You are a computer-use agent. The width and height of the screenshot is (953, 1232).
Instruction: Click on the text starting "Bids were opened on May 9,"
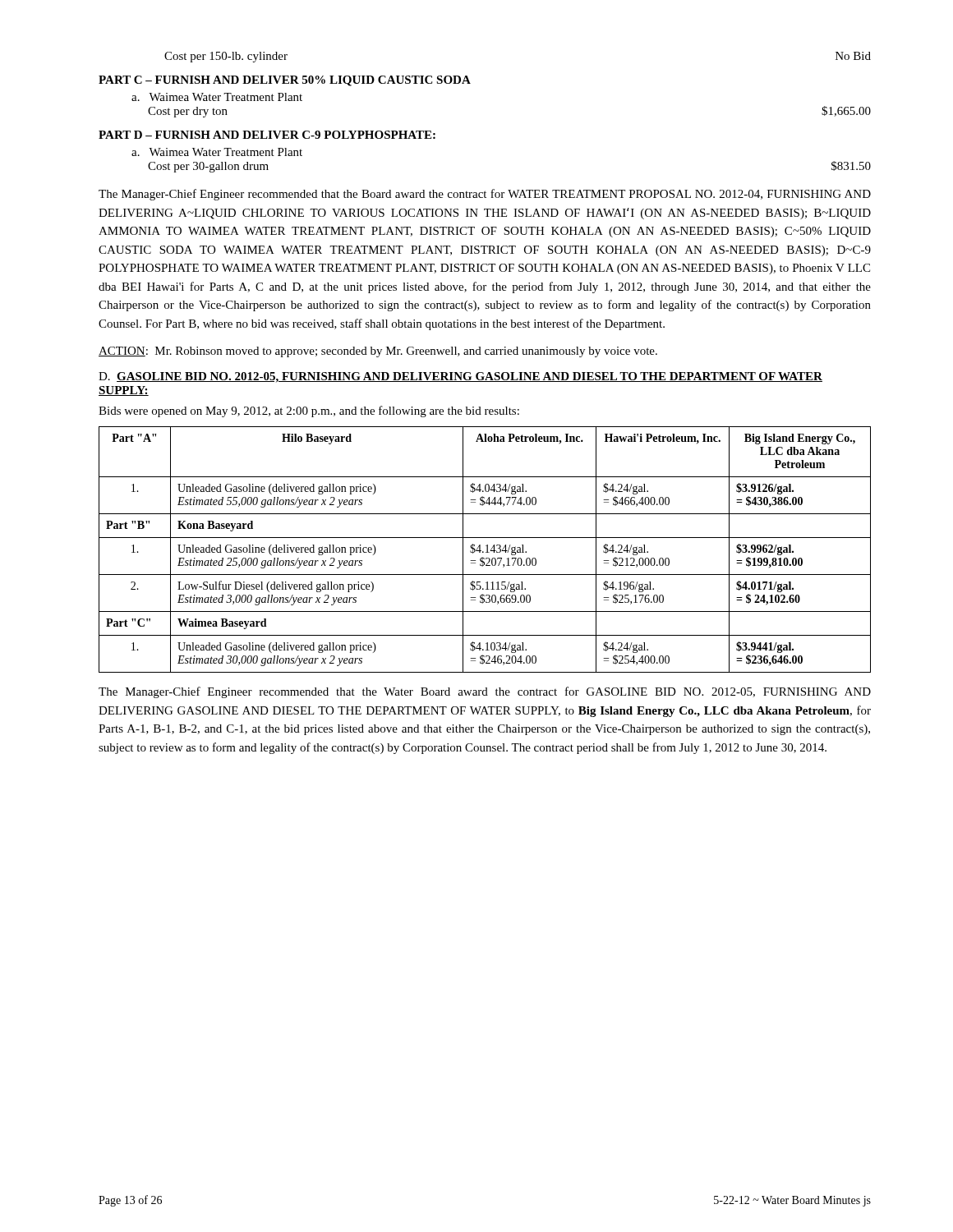click(x=309, y=411)
